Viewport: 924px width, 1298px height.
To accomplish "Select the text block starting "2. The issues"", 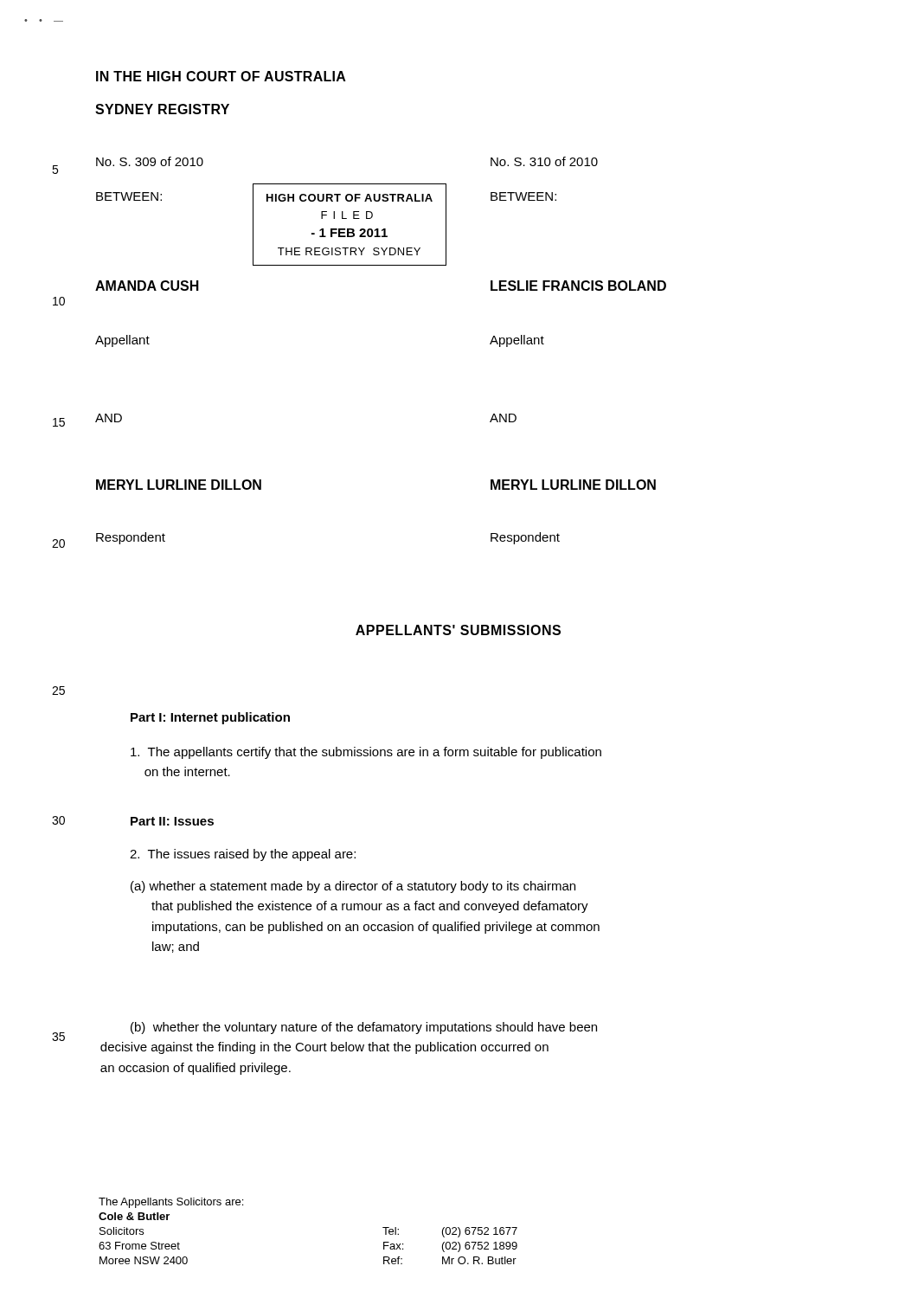I will (x=243, y=854).
